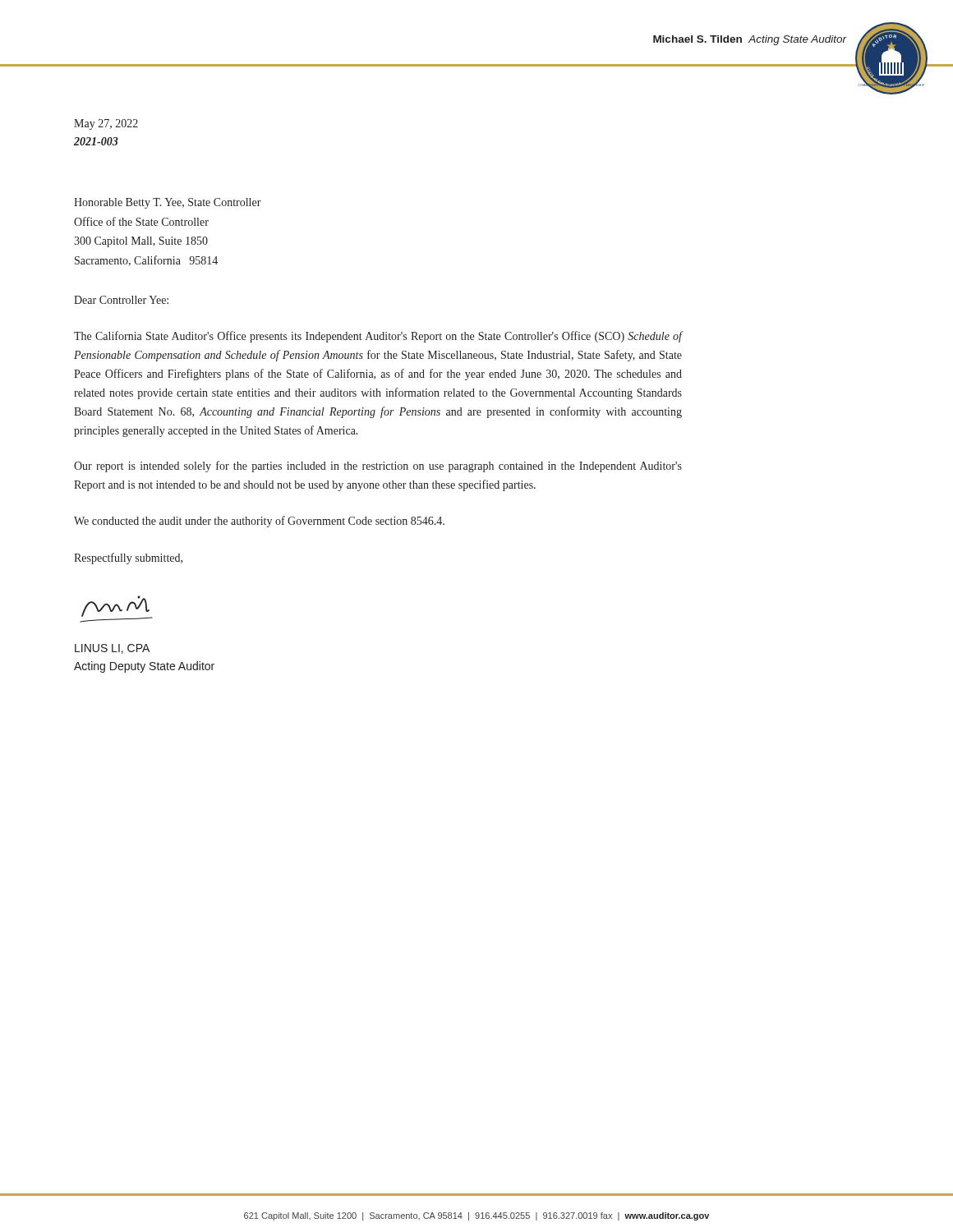The image size is (953, 1232).
Task: Where is the passage that starts "LINUS LI, CPA Acting"?
Action: click(144, 657)
